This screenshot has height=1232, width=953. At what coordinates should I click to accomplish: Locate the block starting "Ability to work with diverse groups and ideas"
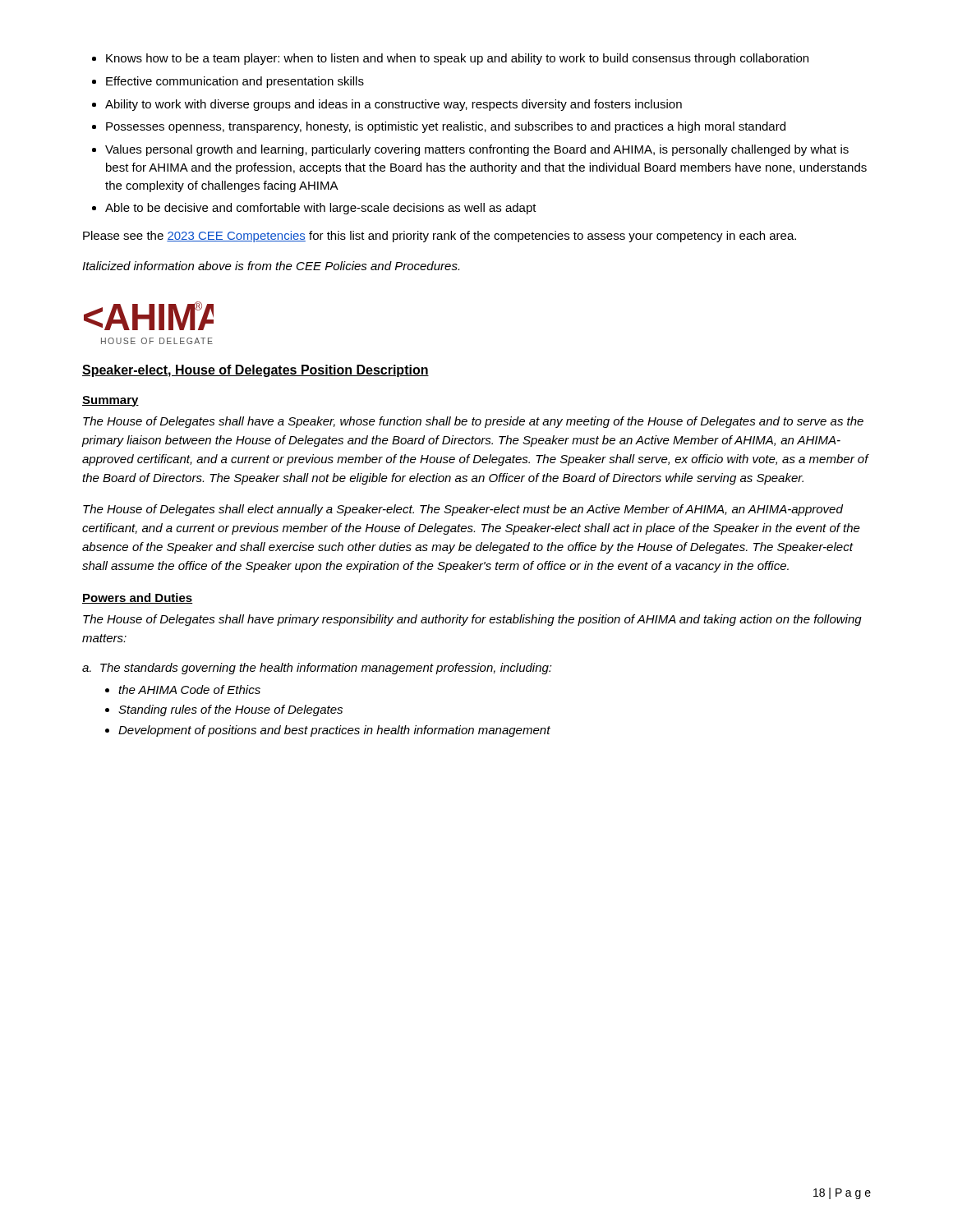coord(488,104)
